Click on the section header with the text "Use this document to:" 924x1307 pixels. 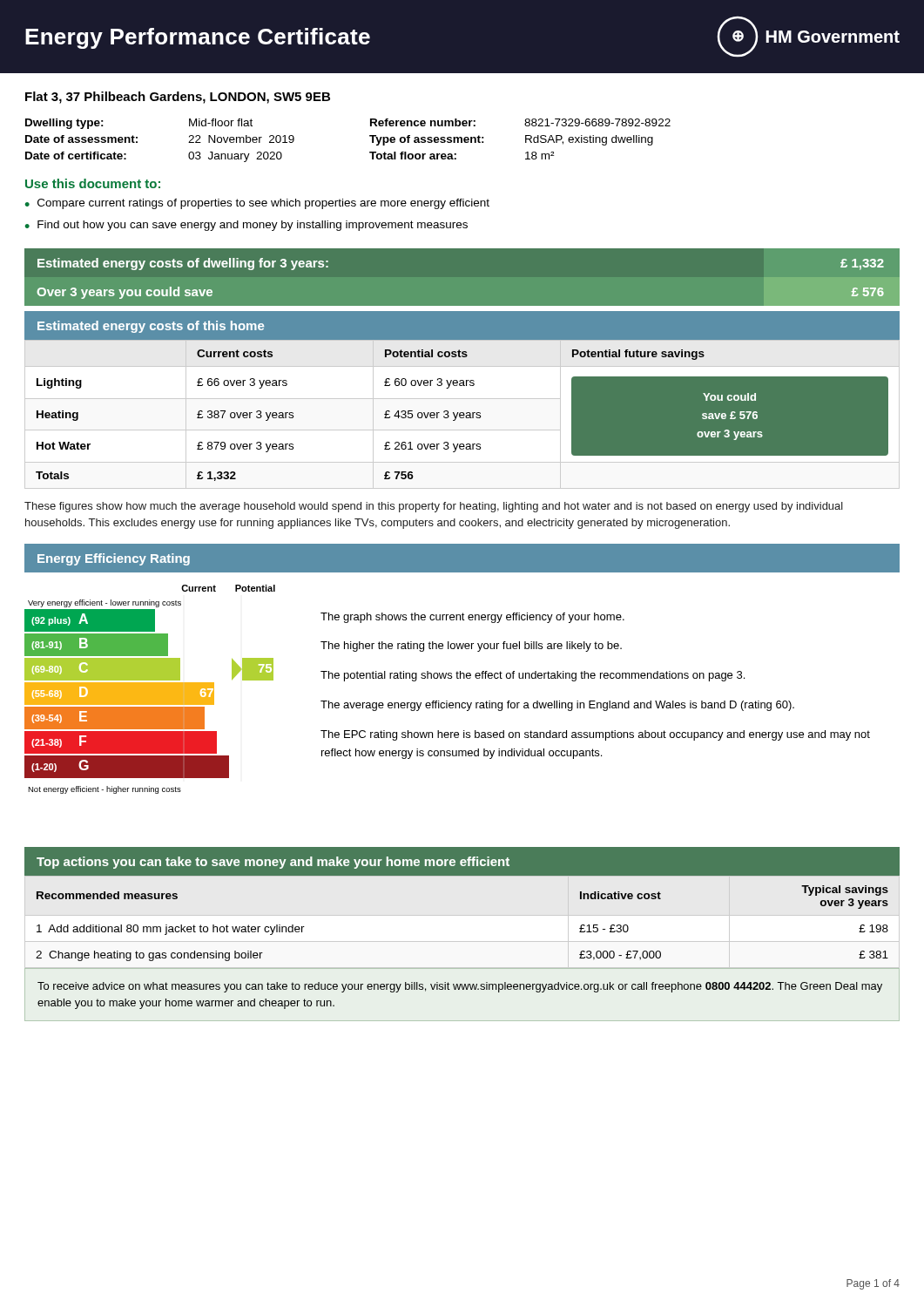pos(93,183)
